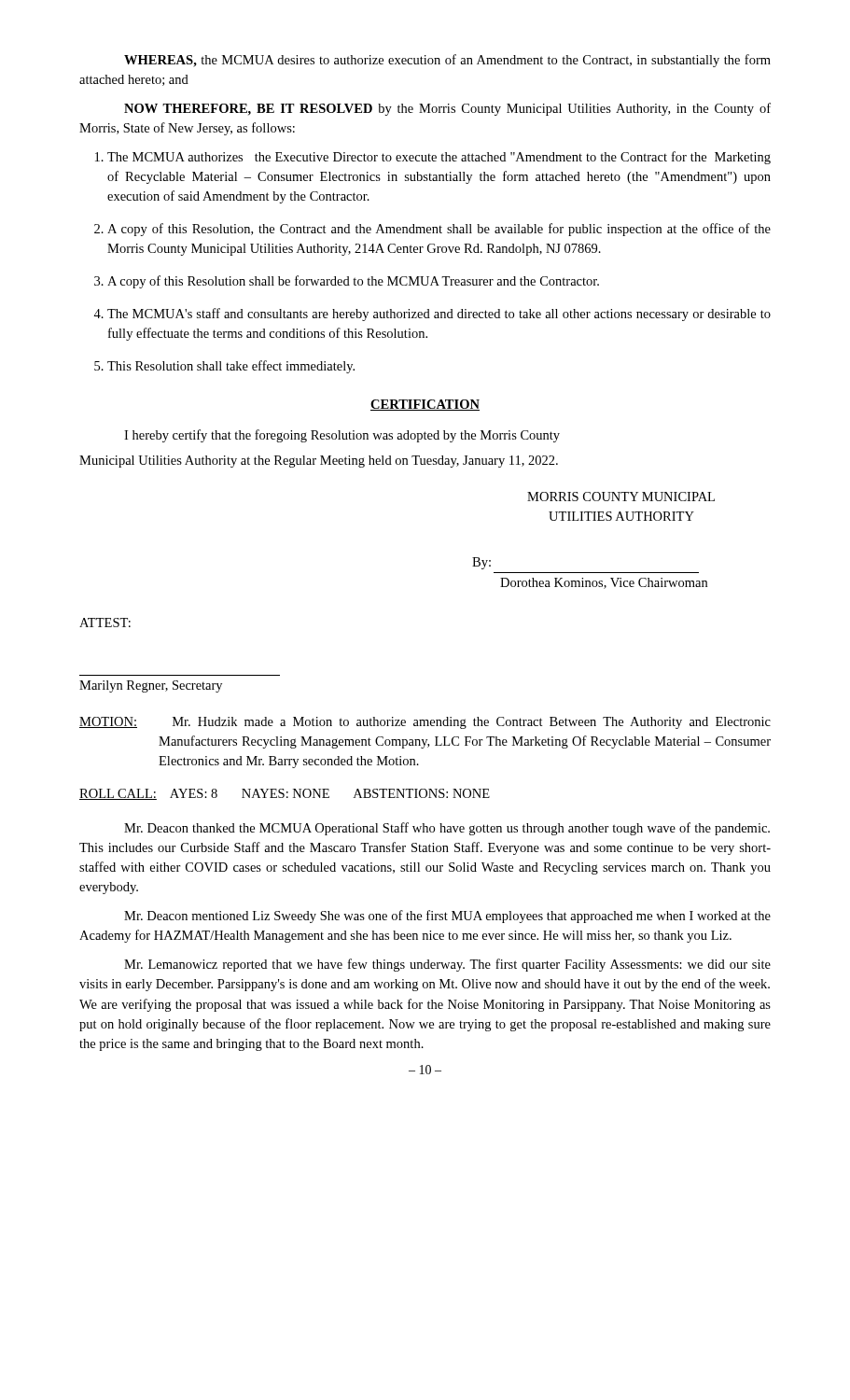Select the passage starting "The MCMUA's staff and consultants are hereby authorized"
The width and height of the screenshot is (850, 1400).
click(x=439, y=324)
